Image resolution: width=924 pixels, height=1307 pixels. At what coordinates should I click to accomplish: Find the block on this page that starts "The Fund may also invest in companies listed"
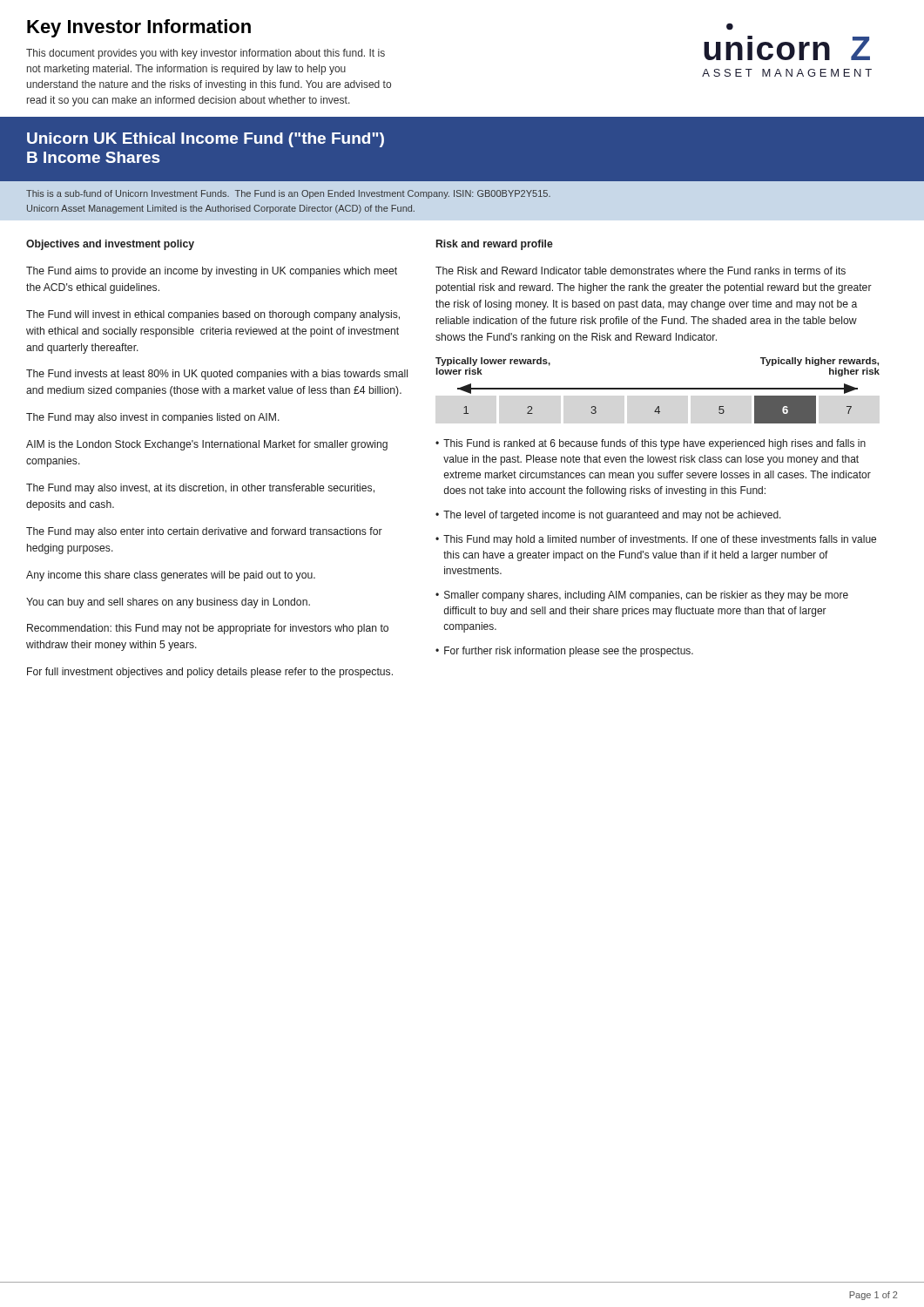click(x=218, y=418)
